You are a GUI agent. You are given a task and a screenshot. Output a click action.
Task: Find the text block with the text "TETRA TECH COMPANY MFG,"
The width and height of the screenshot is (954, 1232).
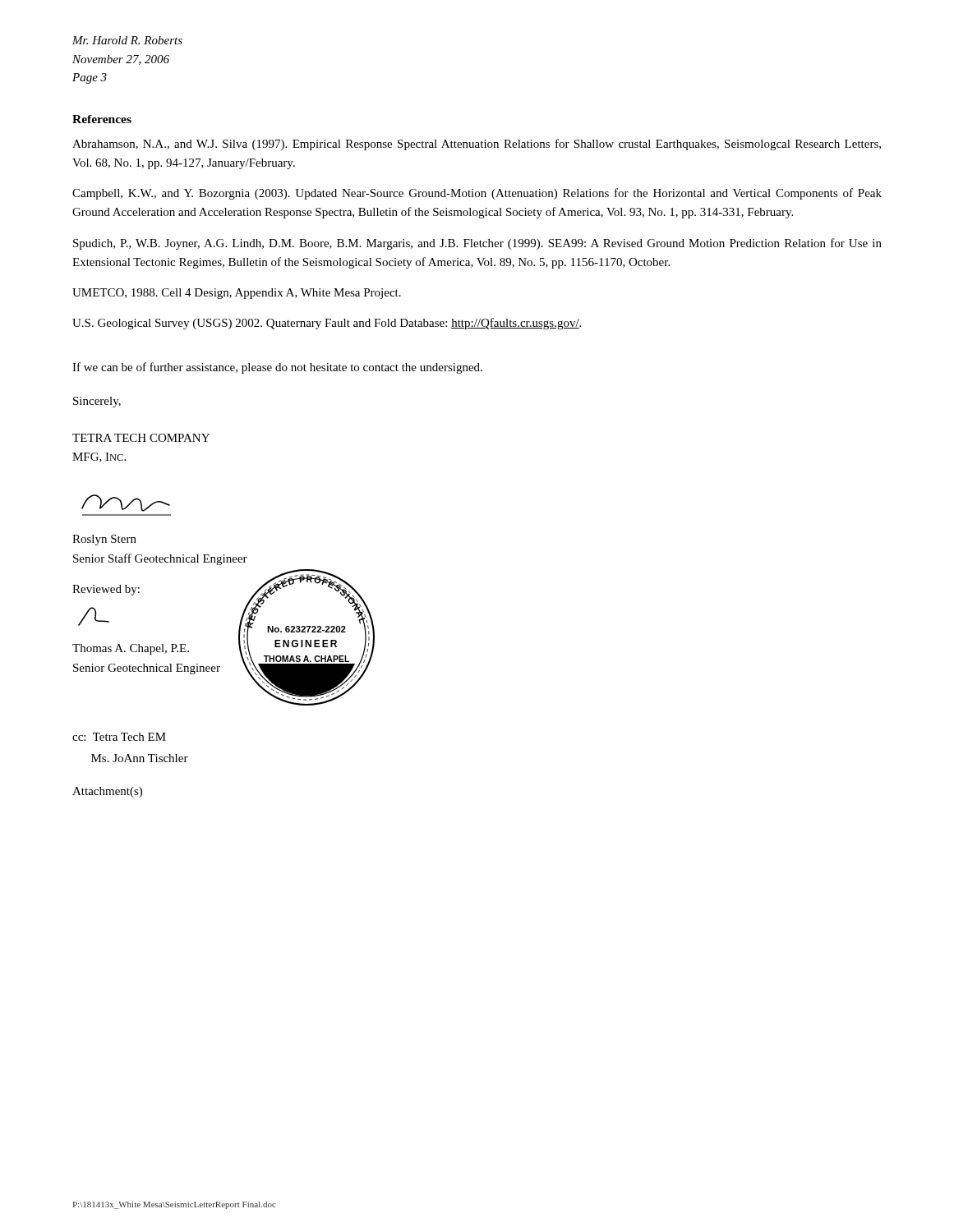[141, 447]
